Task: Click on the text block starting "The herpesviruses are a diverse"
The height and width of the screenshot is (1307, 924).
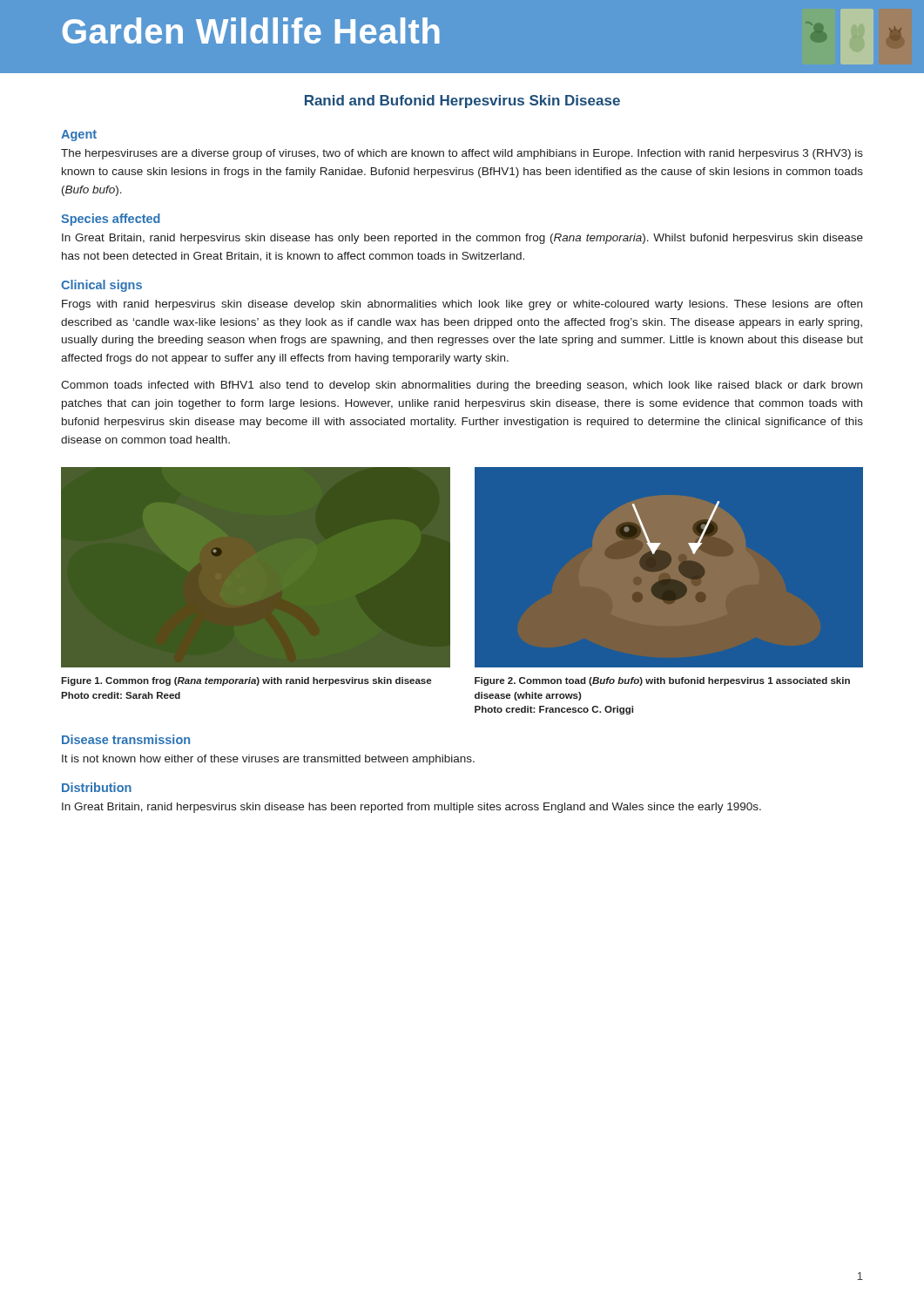Action: coord(462,171)
